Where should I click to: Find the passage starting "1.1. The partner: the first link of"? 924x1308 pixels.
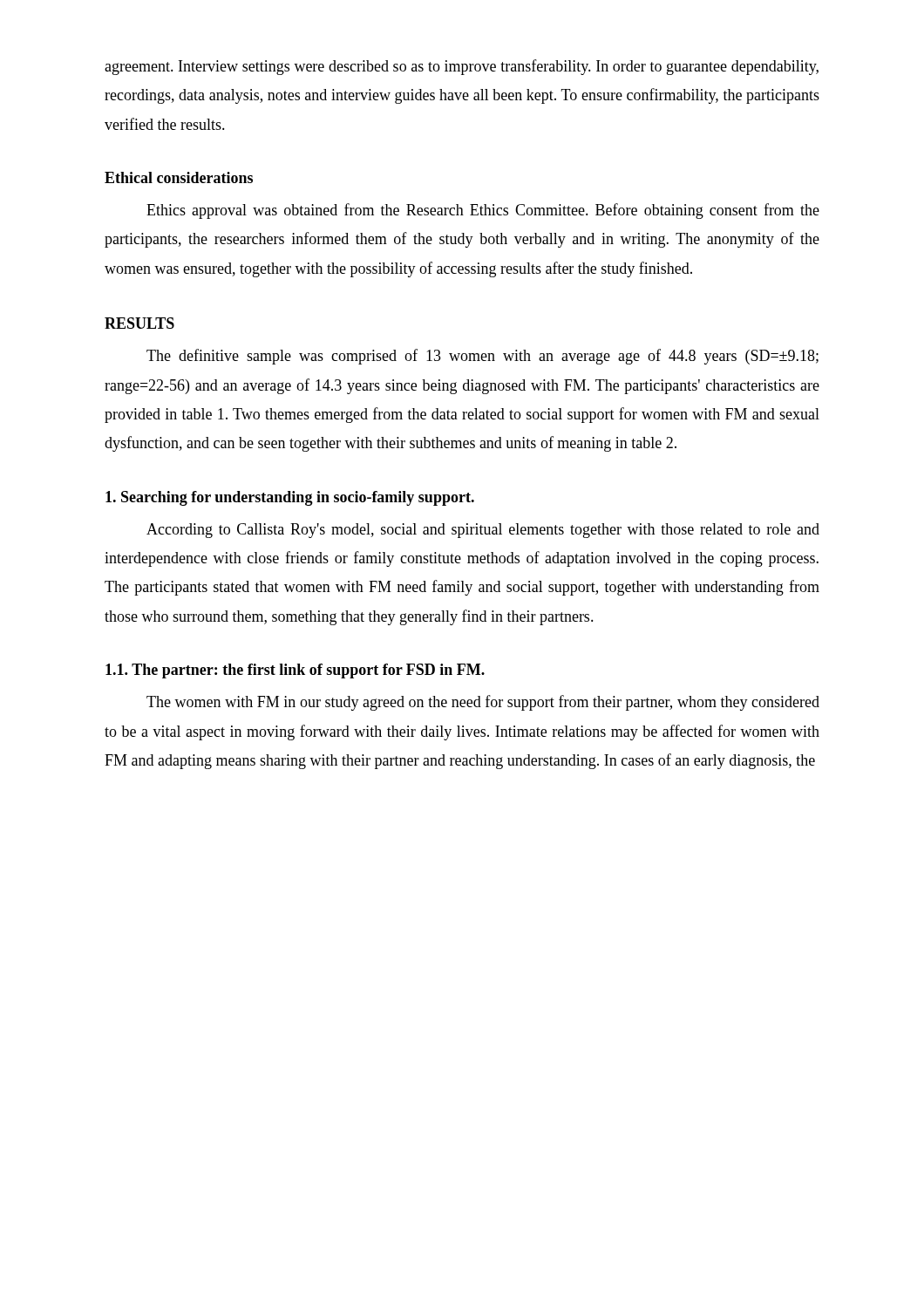tap(295, 670)
